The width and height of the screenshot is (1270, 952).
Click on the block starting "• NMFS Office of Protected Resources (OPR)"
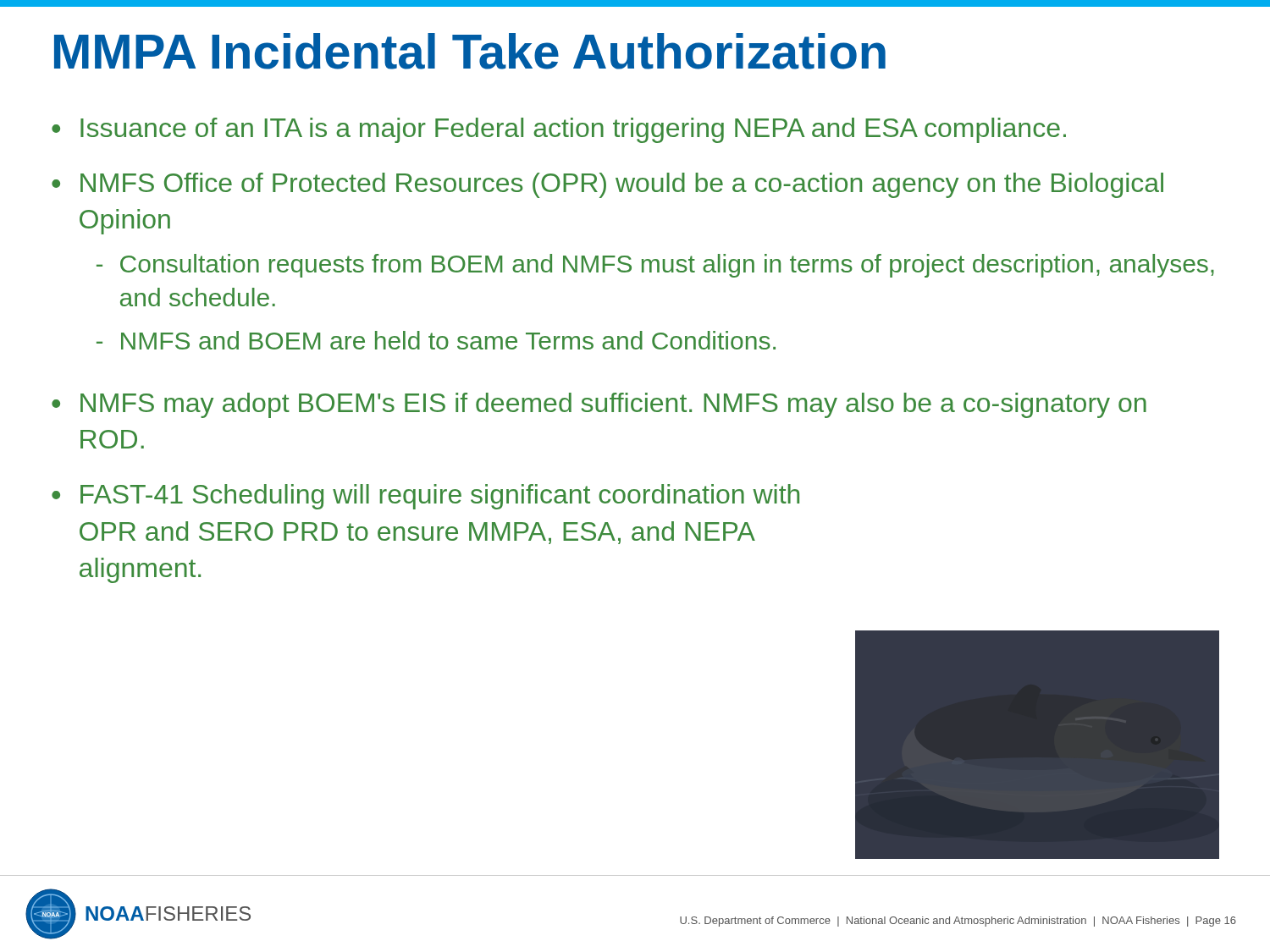pyautogui.click(x=635, y=266)
